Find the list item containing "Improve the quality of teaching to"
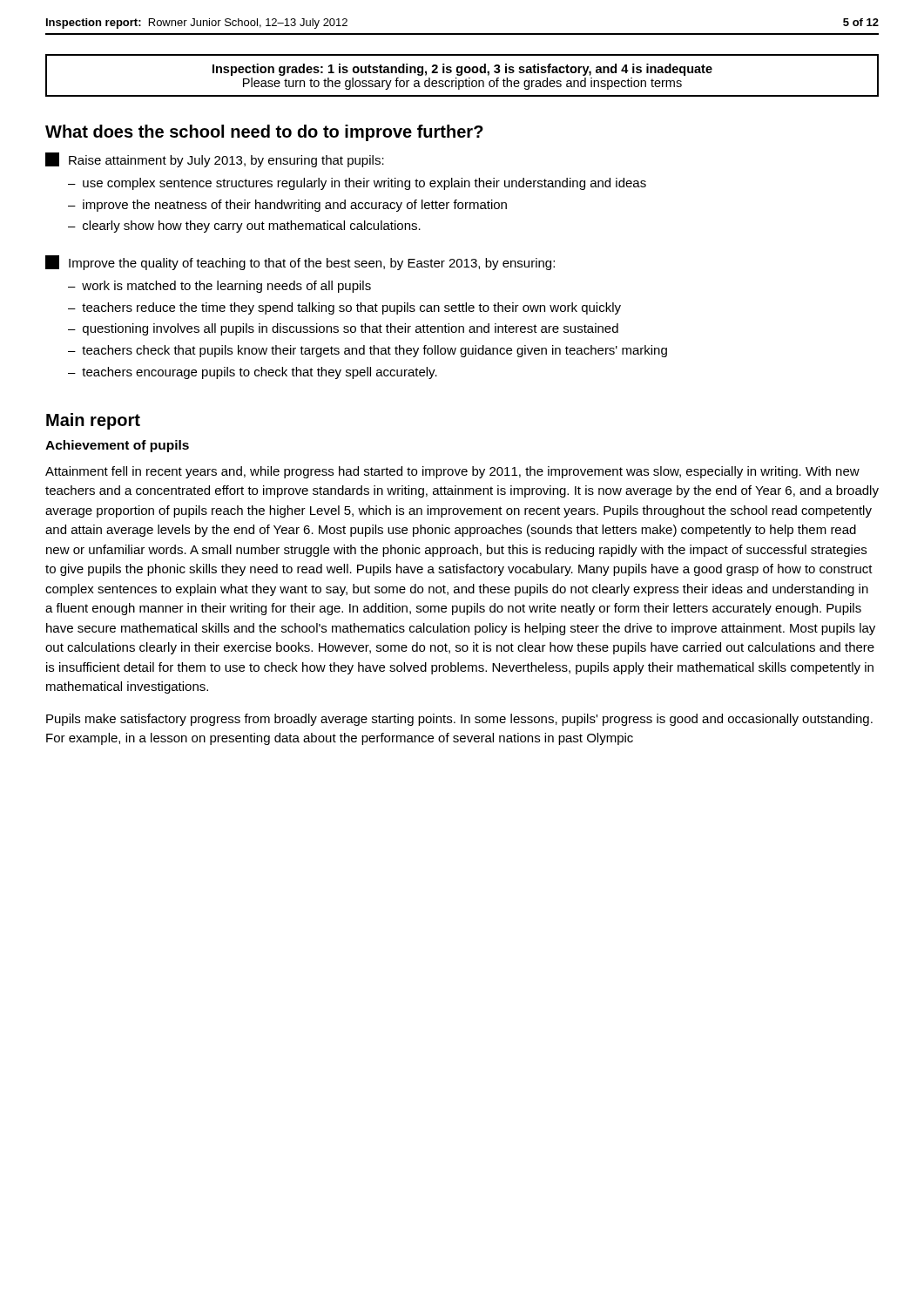This screenshot has height=1307, width=924. click(x=462, y=324)
